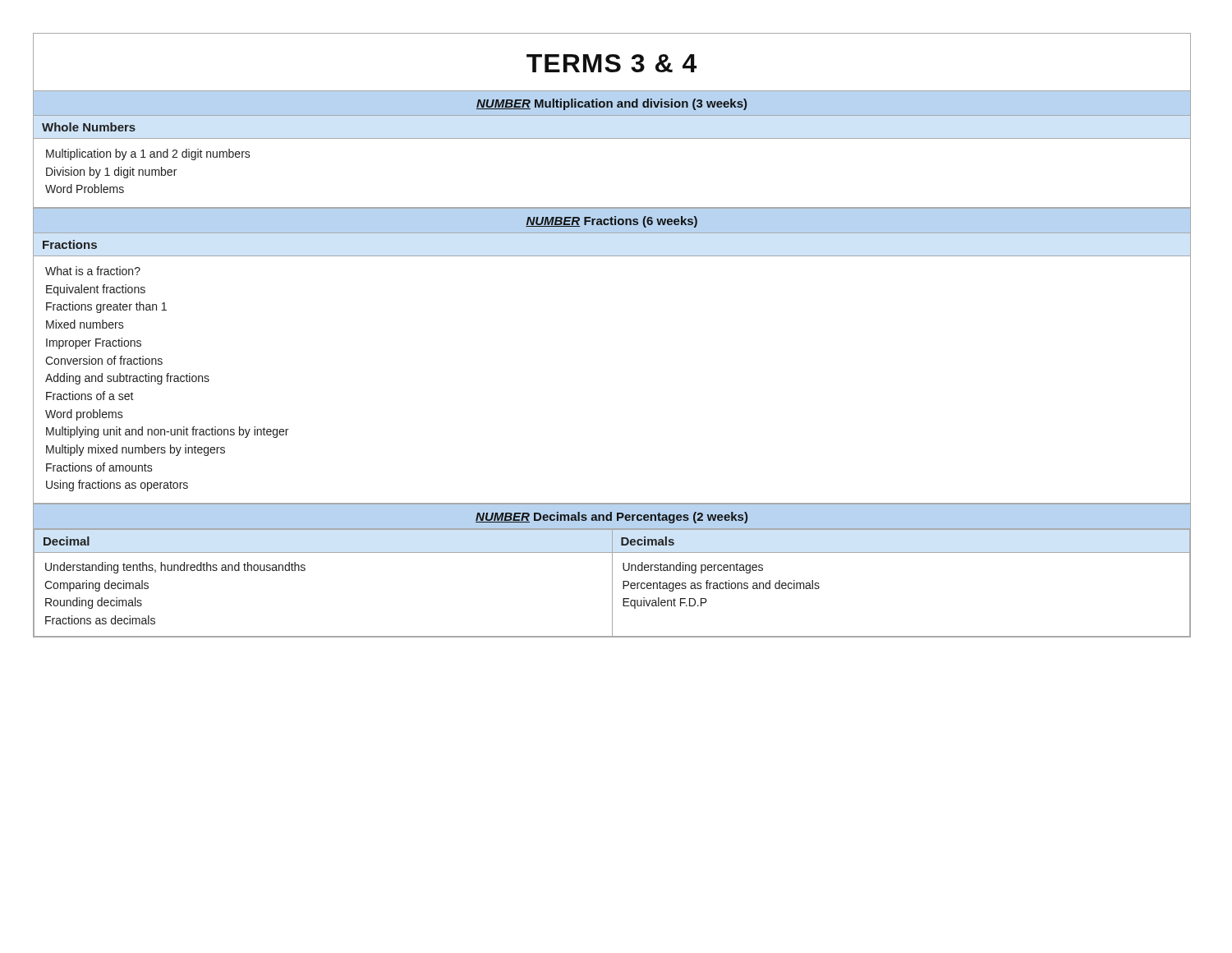This screenshot has width=1232, height=953.
Task: Click on the section header with the text "NUMBER Multiplication and division (3 weeks)"
Action: pos(612,103)
